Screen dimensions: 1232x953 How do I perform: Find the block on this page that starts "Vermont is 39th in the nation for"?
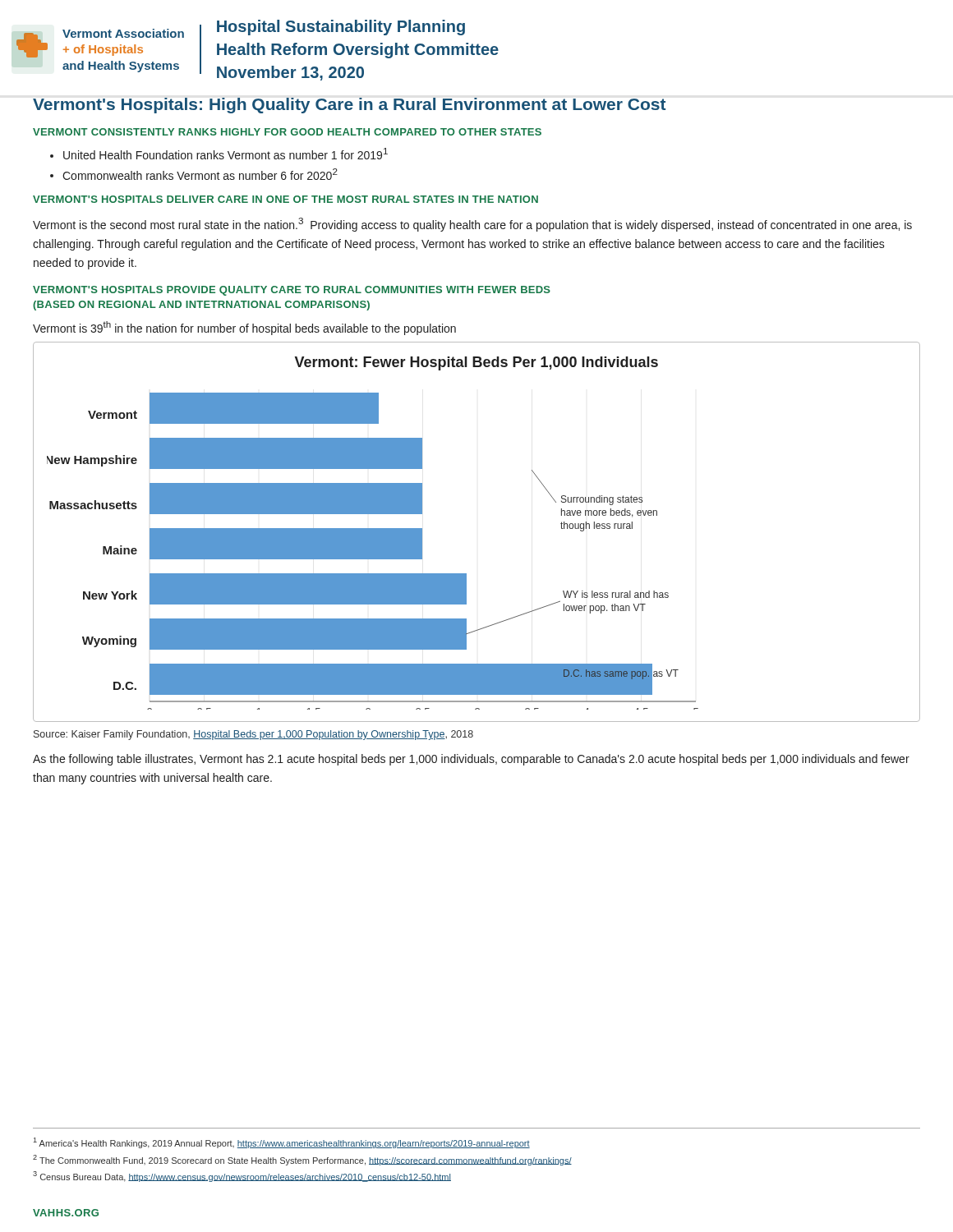pyautogui.click(x=245, y=326)
